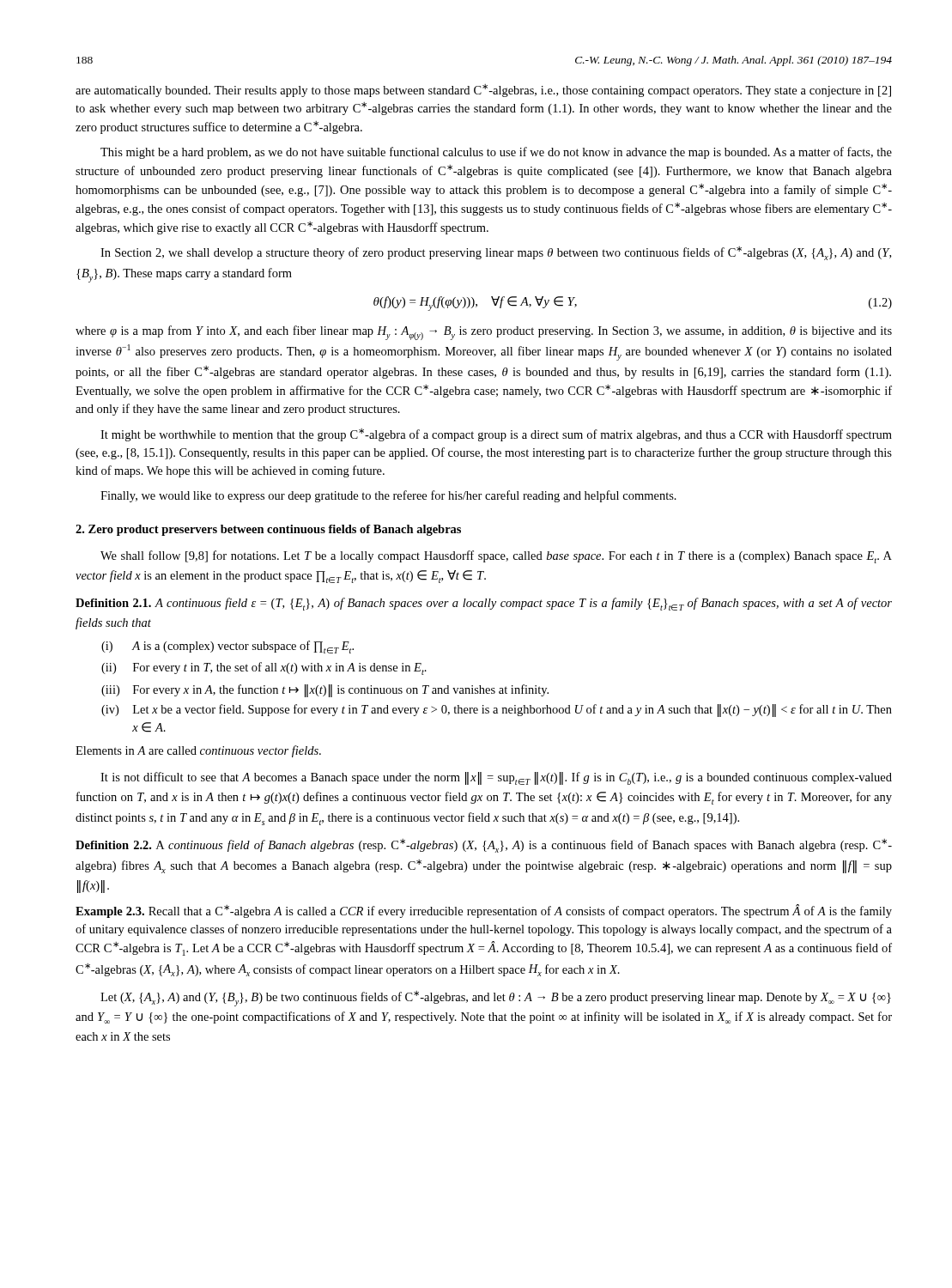Locate the block of text that opens with "It might be worthwhile to mention"
The image size is (952, 1288).
point(484,452)
